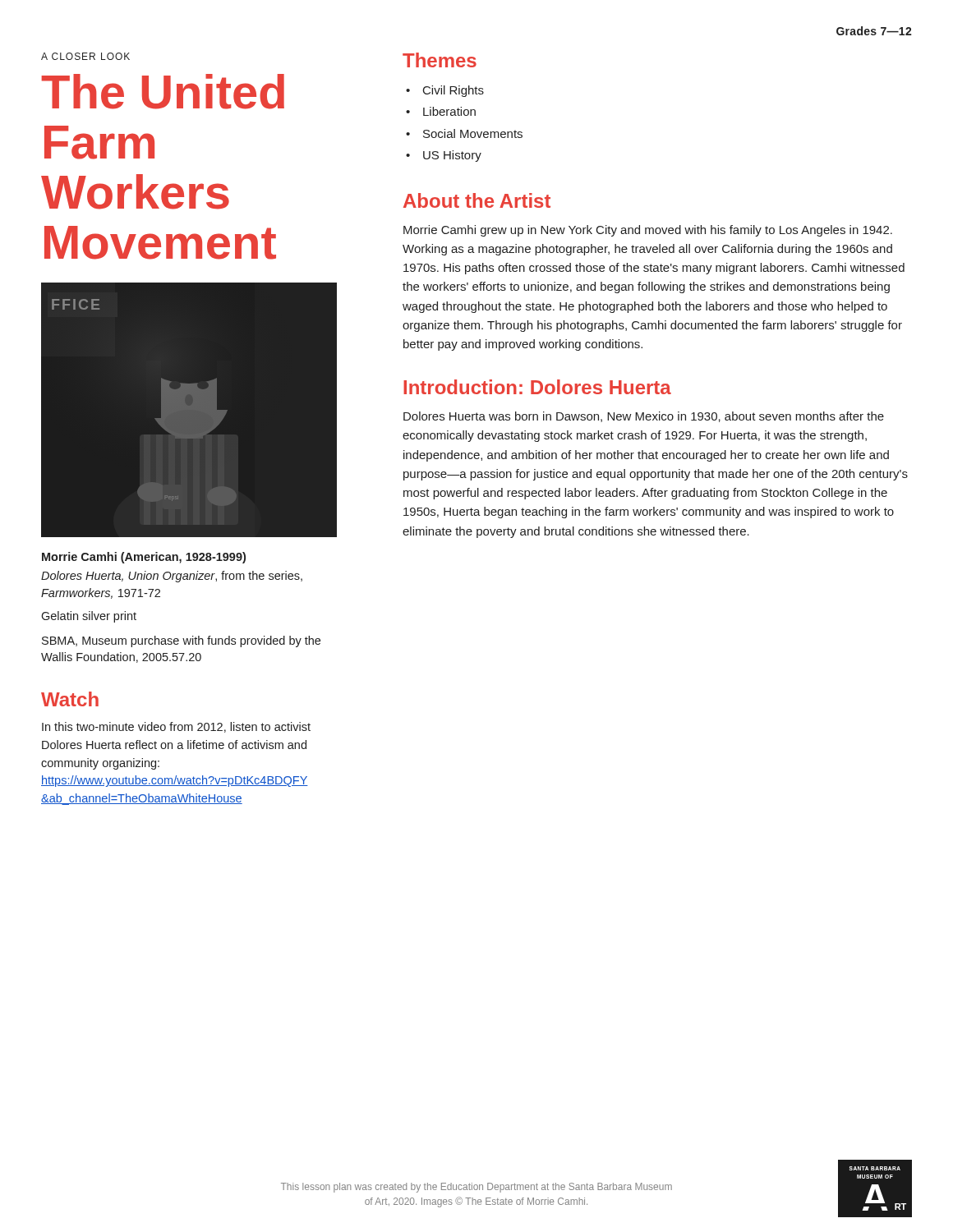Locate the title
This screenshot has height=1232, width=953.
coord(164,167)
